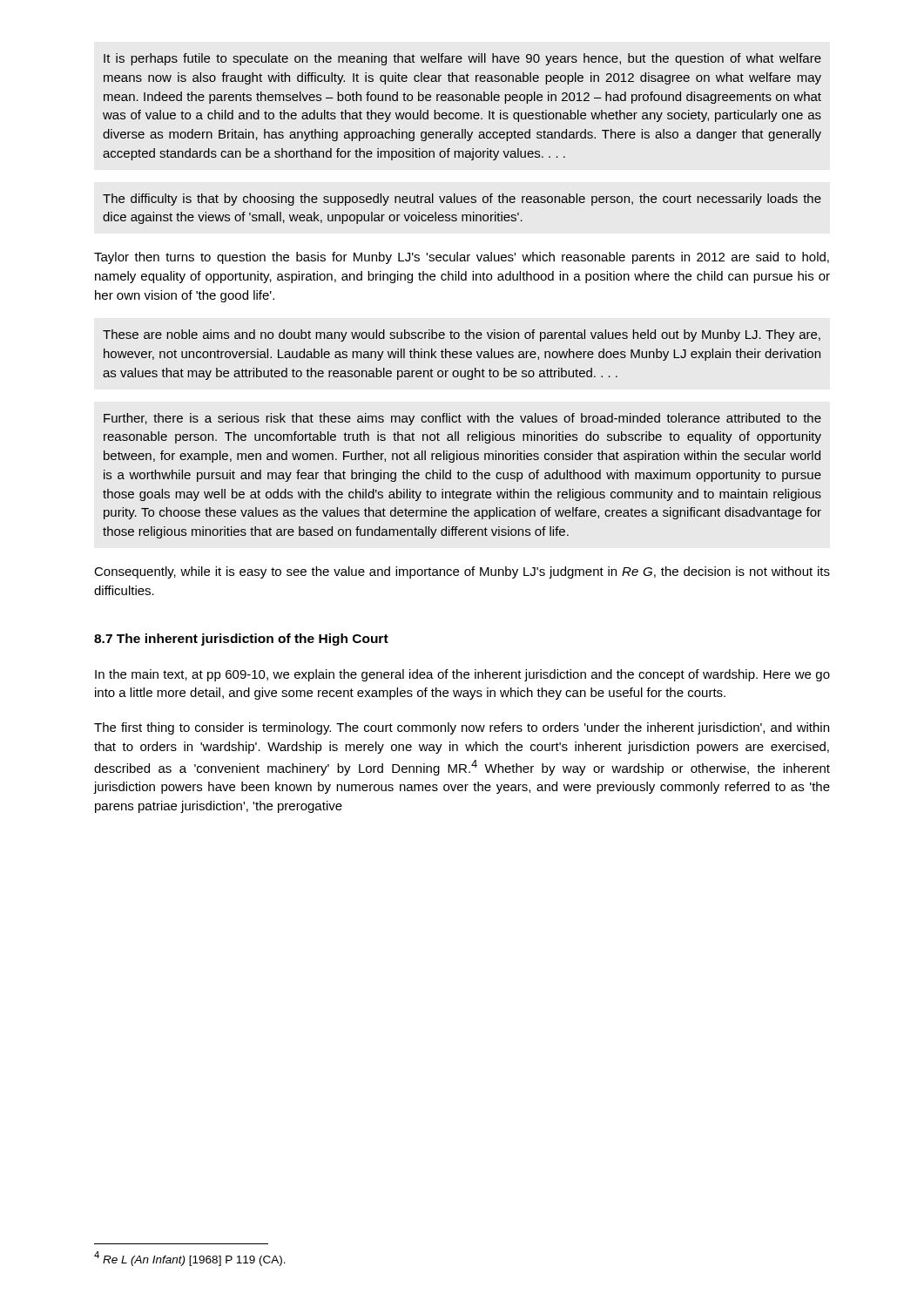This screenshot has width=924, height=1307.
Task: Select the element starting "The first thing to"
Action: tap(462, 767)
